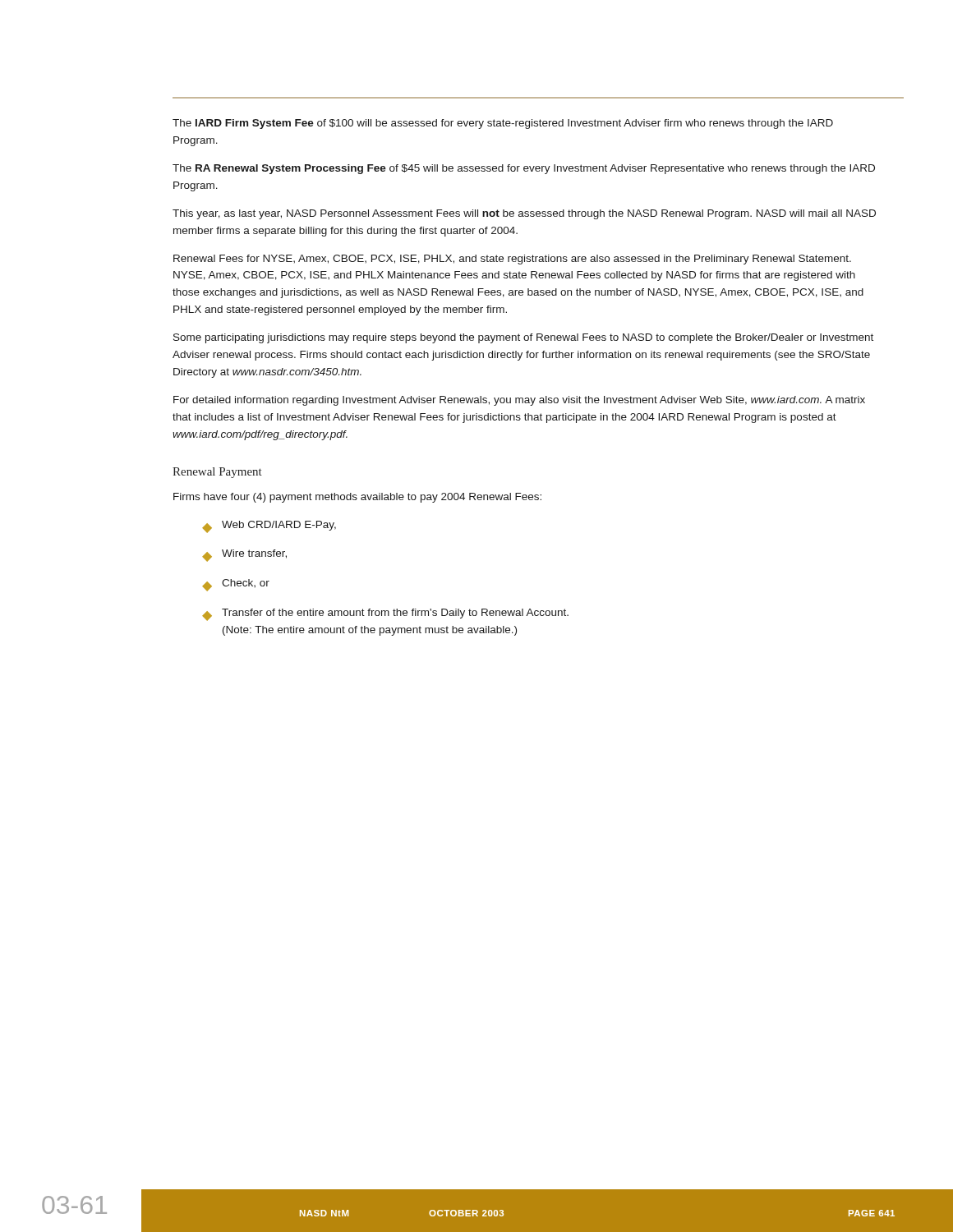Point to the text block starting "◆ Web CRD/IARD E-Pay,"
Screen dimensions: 1232x953
[269, 527]
